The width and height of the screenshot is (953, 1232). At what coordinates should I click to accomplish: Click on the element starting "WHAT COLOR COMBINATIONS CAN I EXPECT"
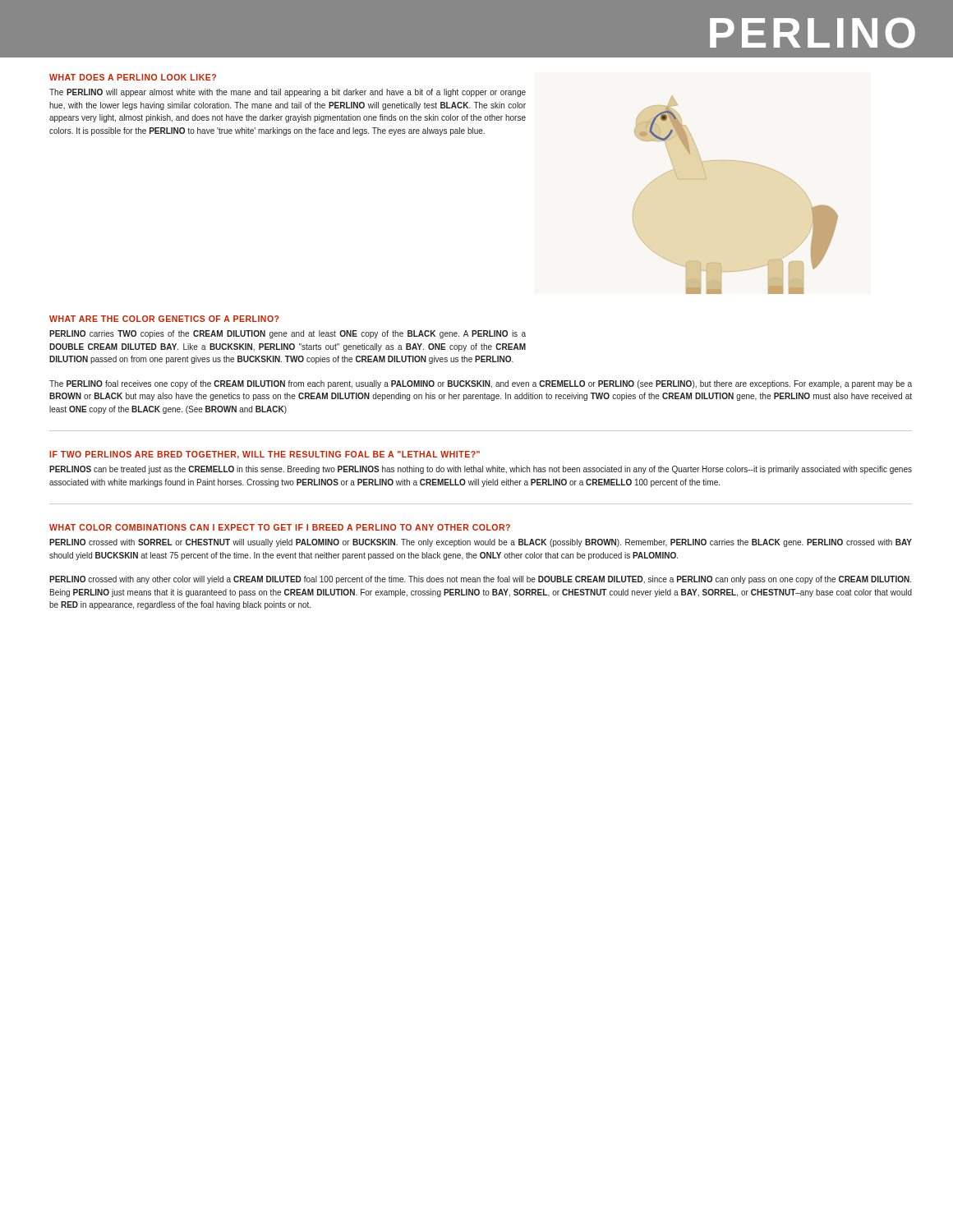tap(280, 527)
